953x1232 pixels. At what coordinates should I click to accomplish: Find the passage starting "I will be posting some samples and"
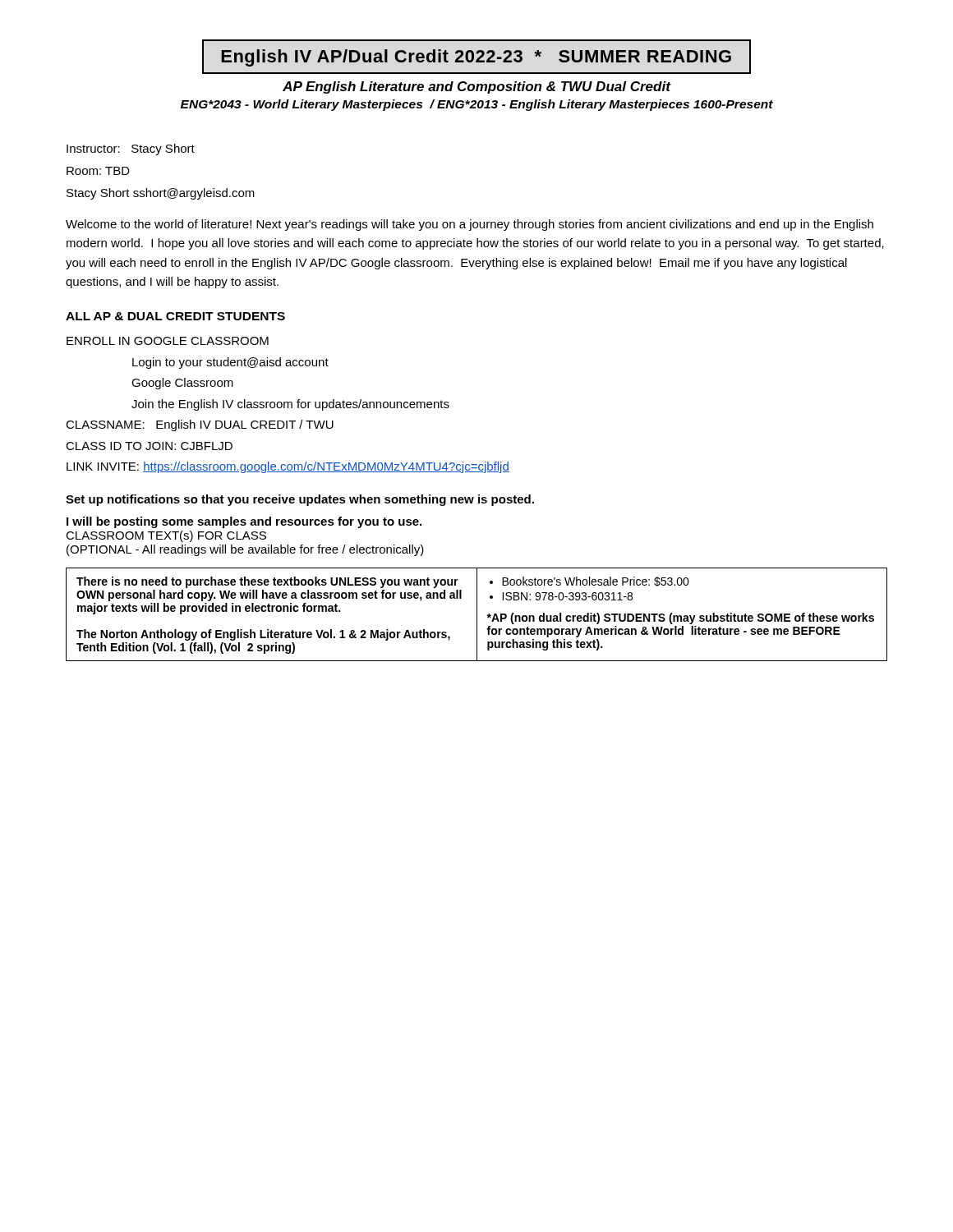click(244, 521)
